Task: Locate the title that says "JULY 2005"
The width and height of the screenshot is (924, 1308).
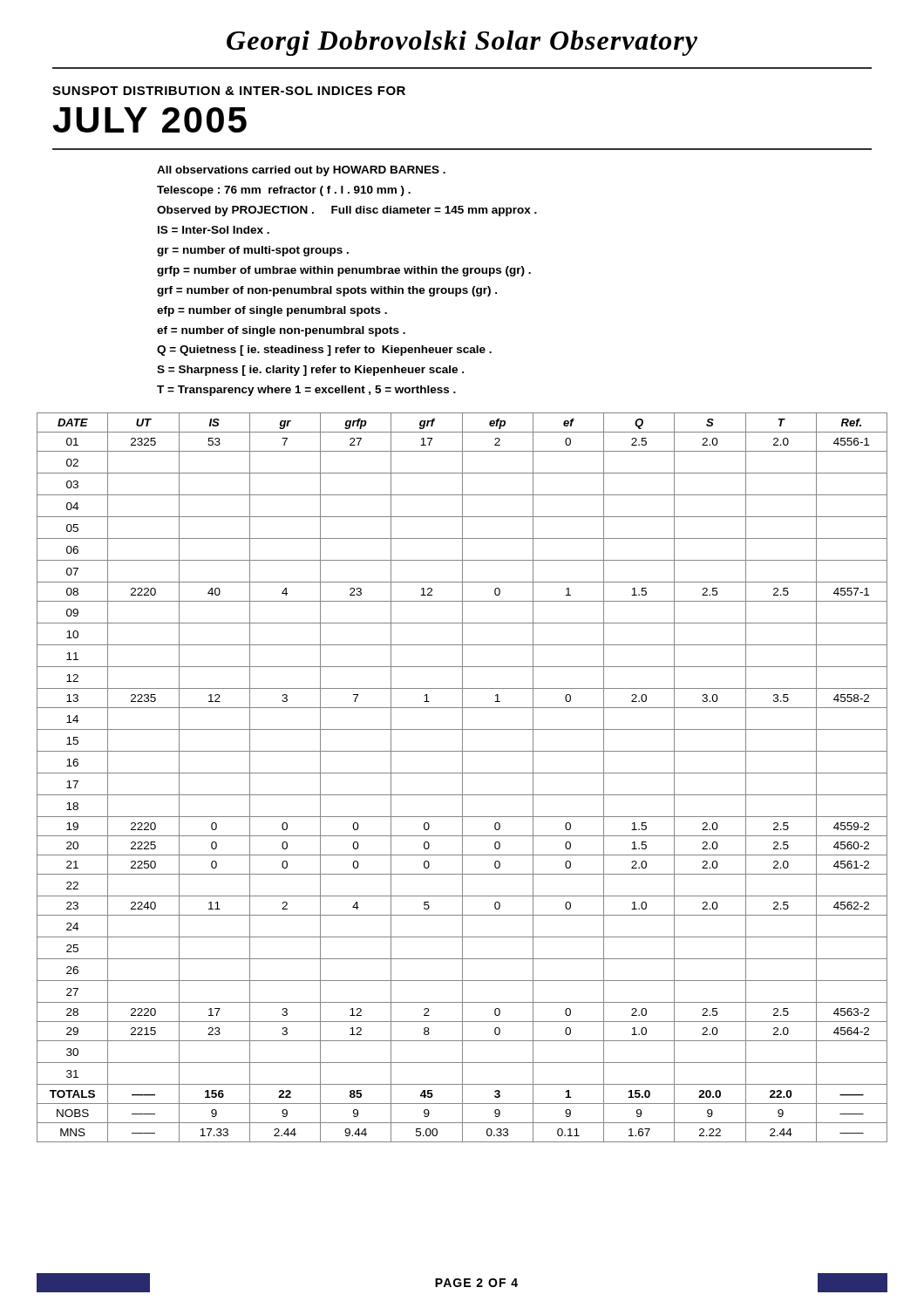Action: (x=151, y=120)
